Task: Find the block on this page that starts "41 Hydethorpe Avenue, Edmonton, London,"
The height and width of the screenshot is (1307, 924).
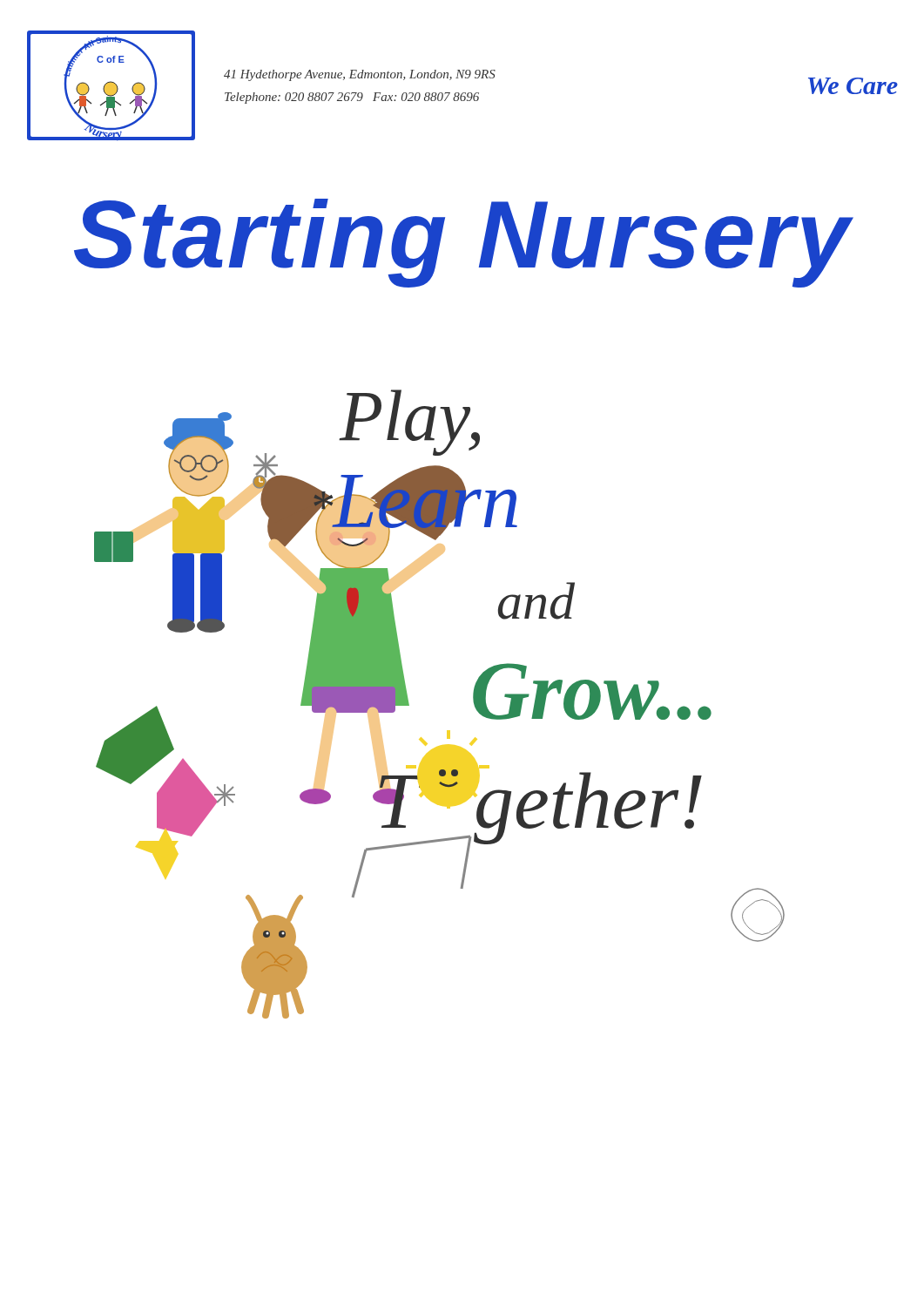Action: tap(360, 85)
